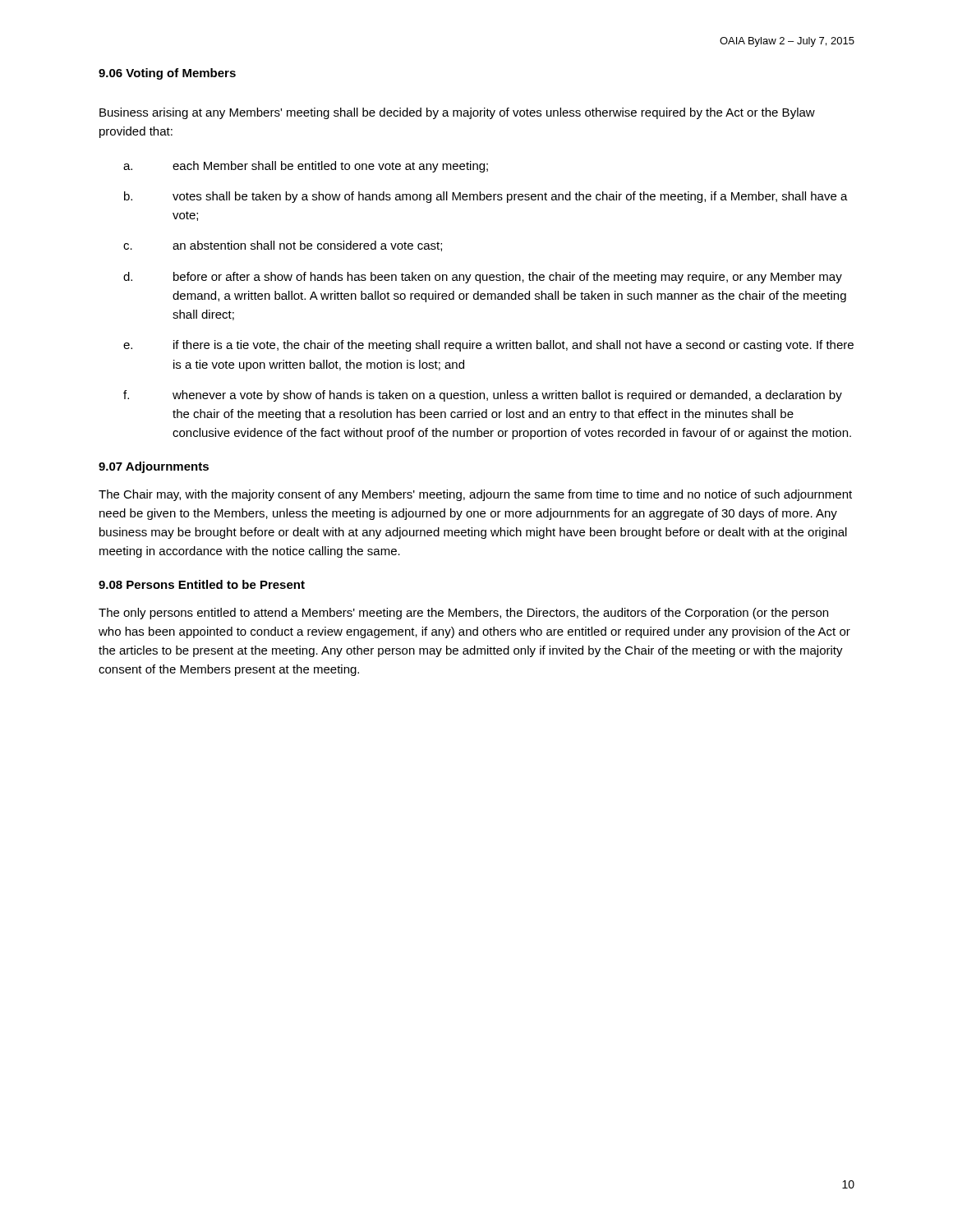Click on the passage starting "Business arising at any"
Image resolution: width=953 pixels, height=1232 pixels.
coord(457,122)
